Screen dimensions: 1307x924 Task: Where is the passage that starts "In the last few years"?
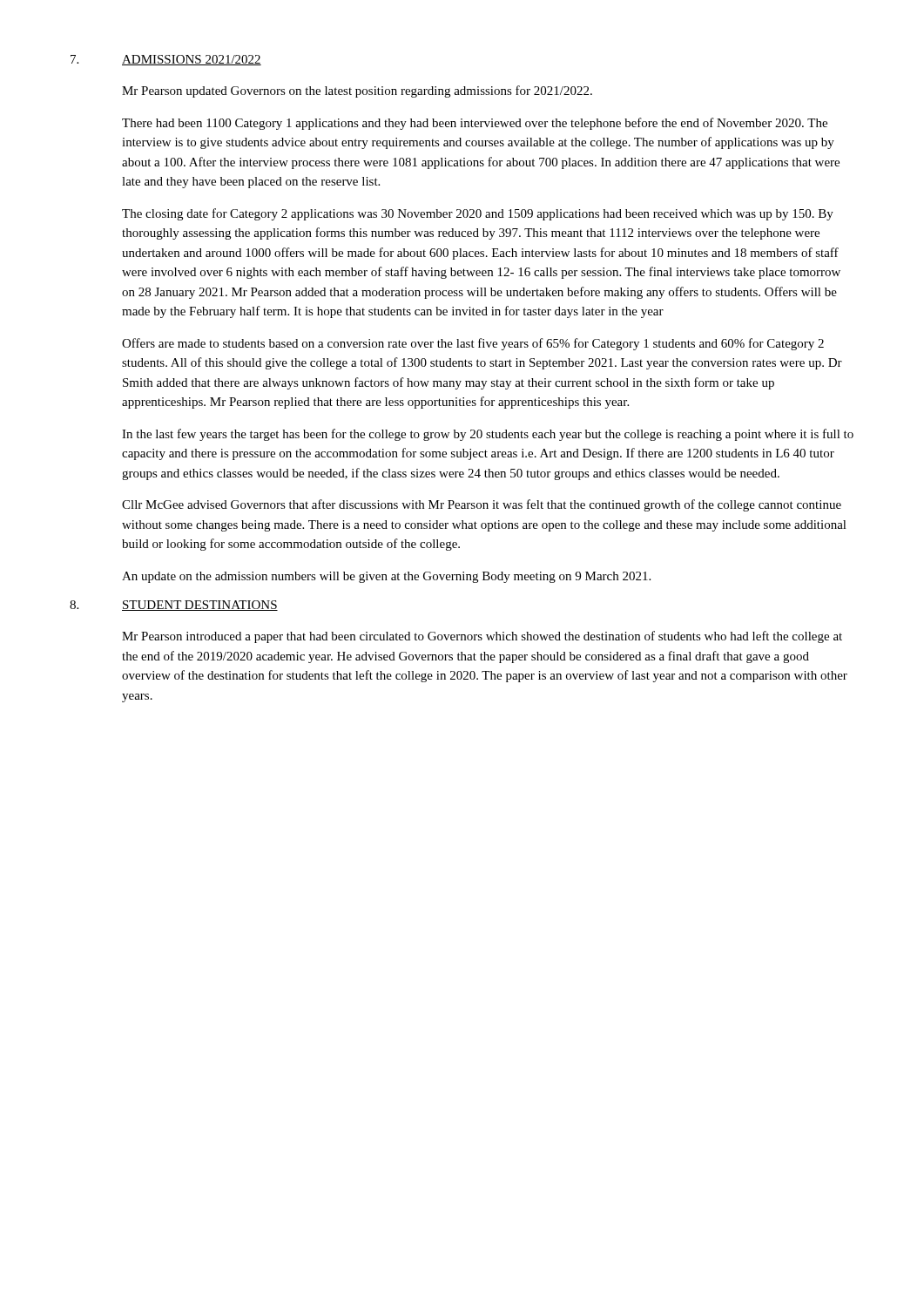pos(488,453)
